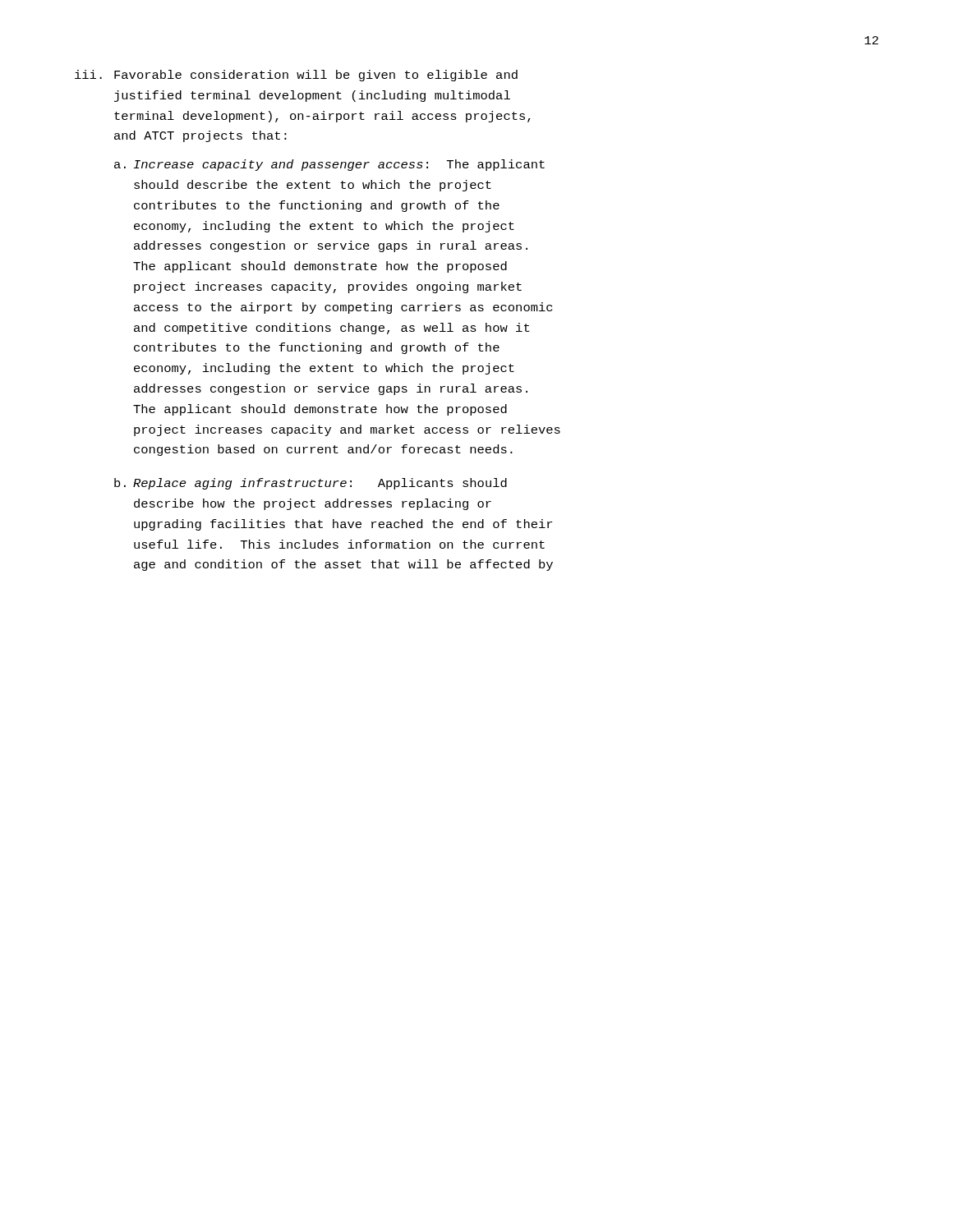The height and width of the screenshot is (1232, 953).
Task: Find the list item containing "a. Increase capacity and"
Action: [496, 308]
